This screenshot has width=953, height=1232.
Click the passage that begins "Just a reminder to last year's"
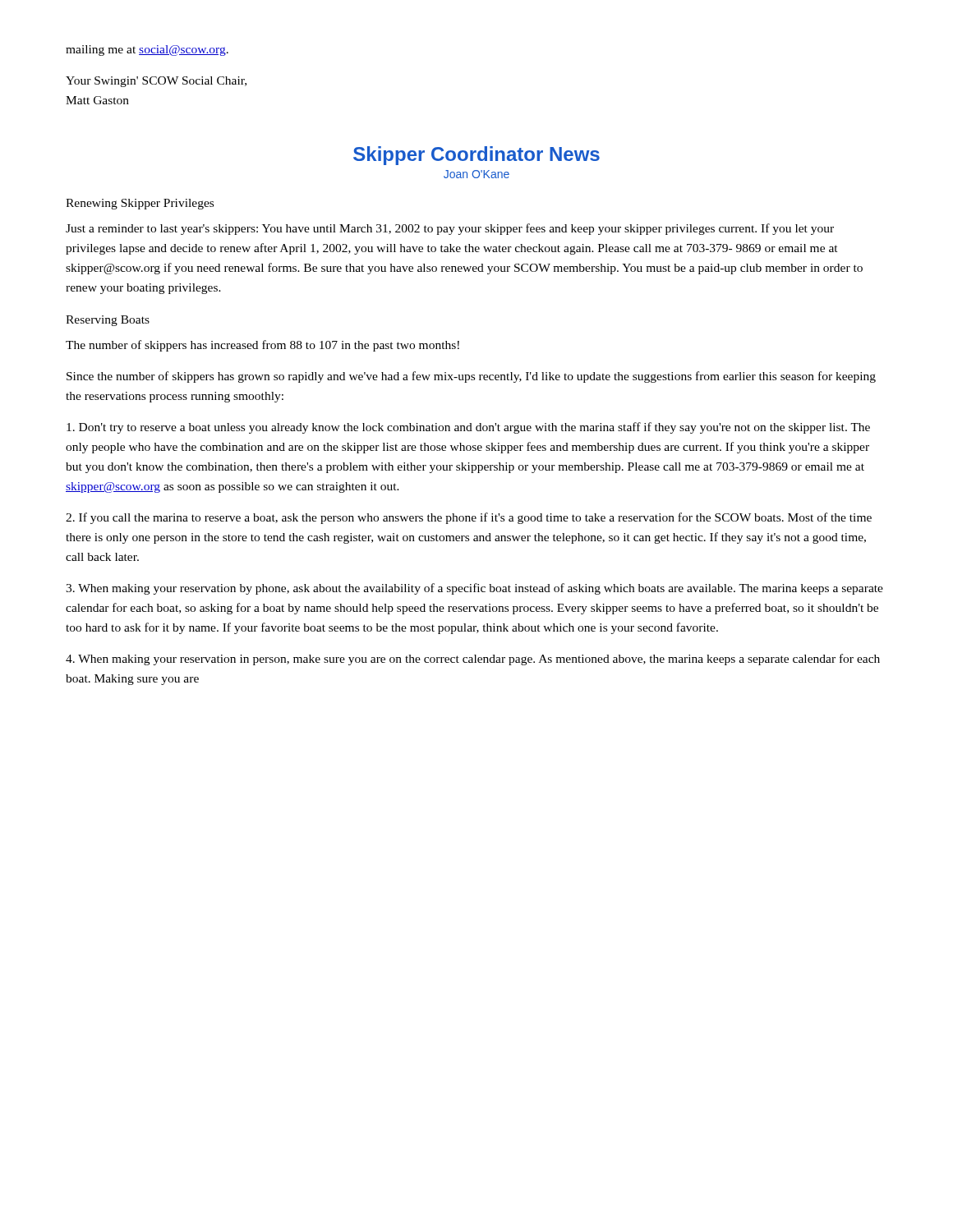pyautogui.click(x=464, y=258)
